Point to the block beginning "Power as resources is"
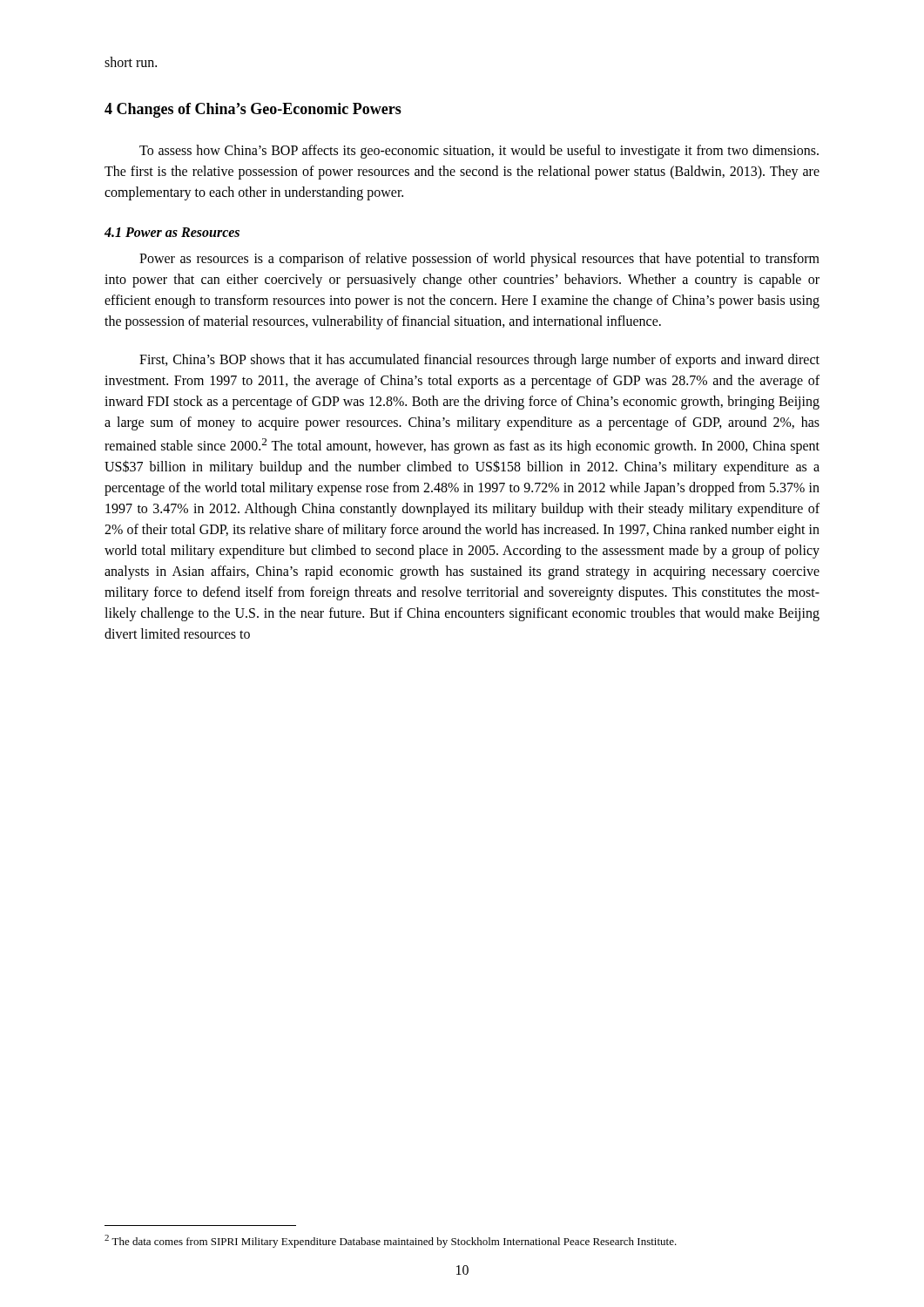 [x=462, y=290]
